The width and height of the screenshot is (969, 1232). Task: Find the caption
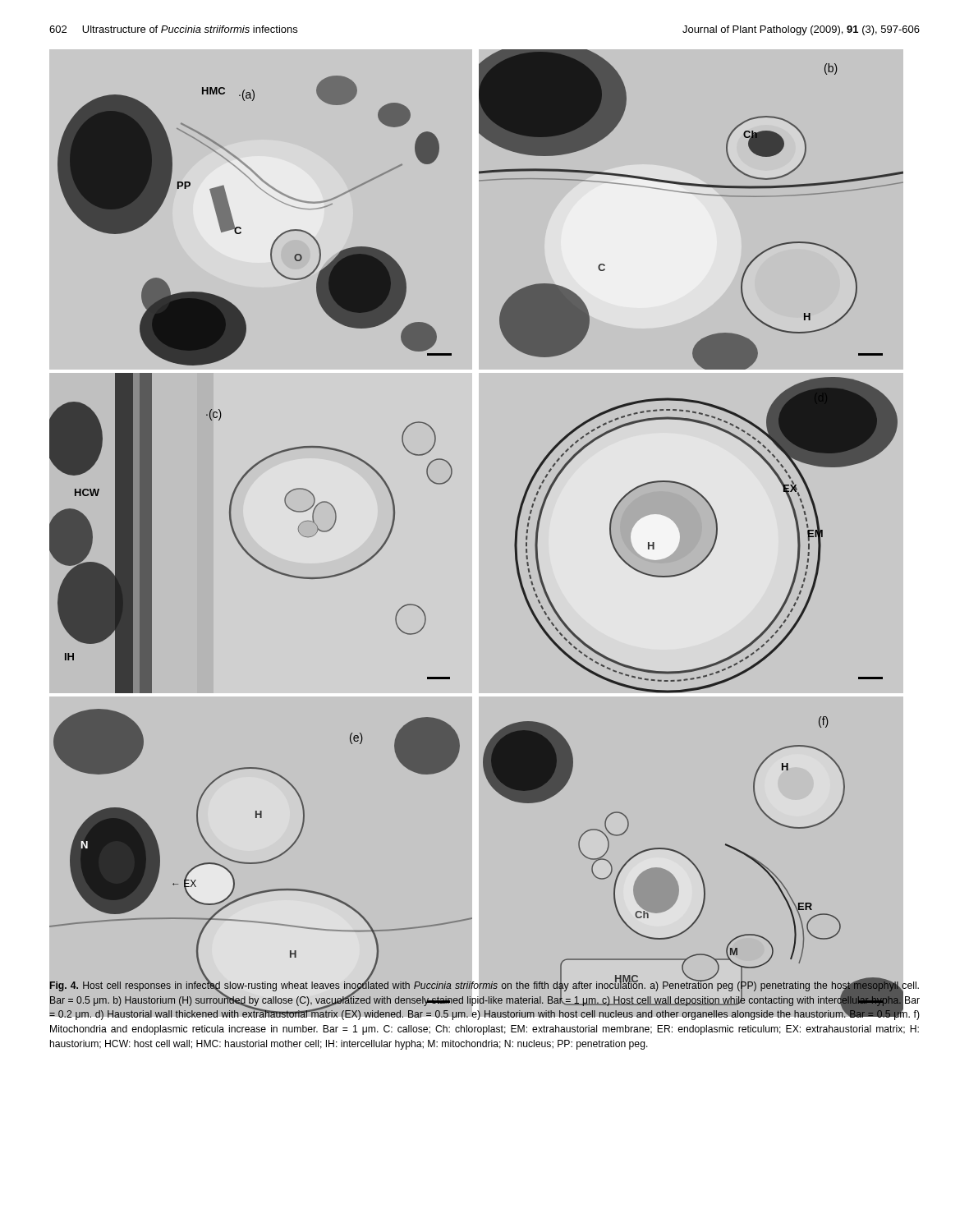tap(484, 1015)
